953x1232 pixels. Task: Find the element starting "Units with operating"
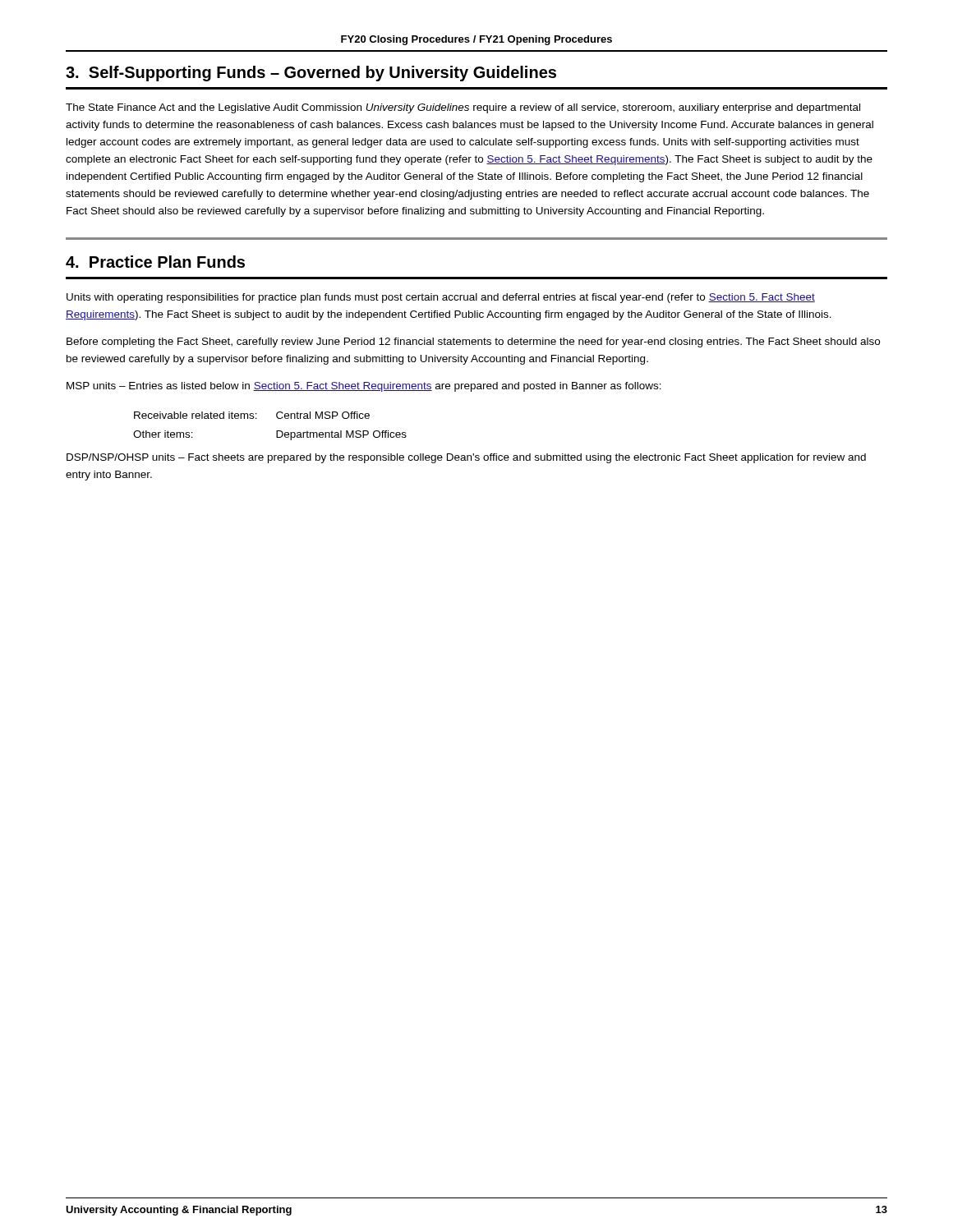(x=449, y=306)
